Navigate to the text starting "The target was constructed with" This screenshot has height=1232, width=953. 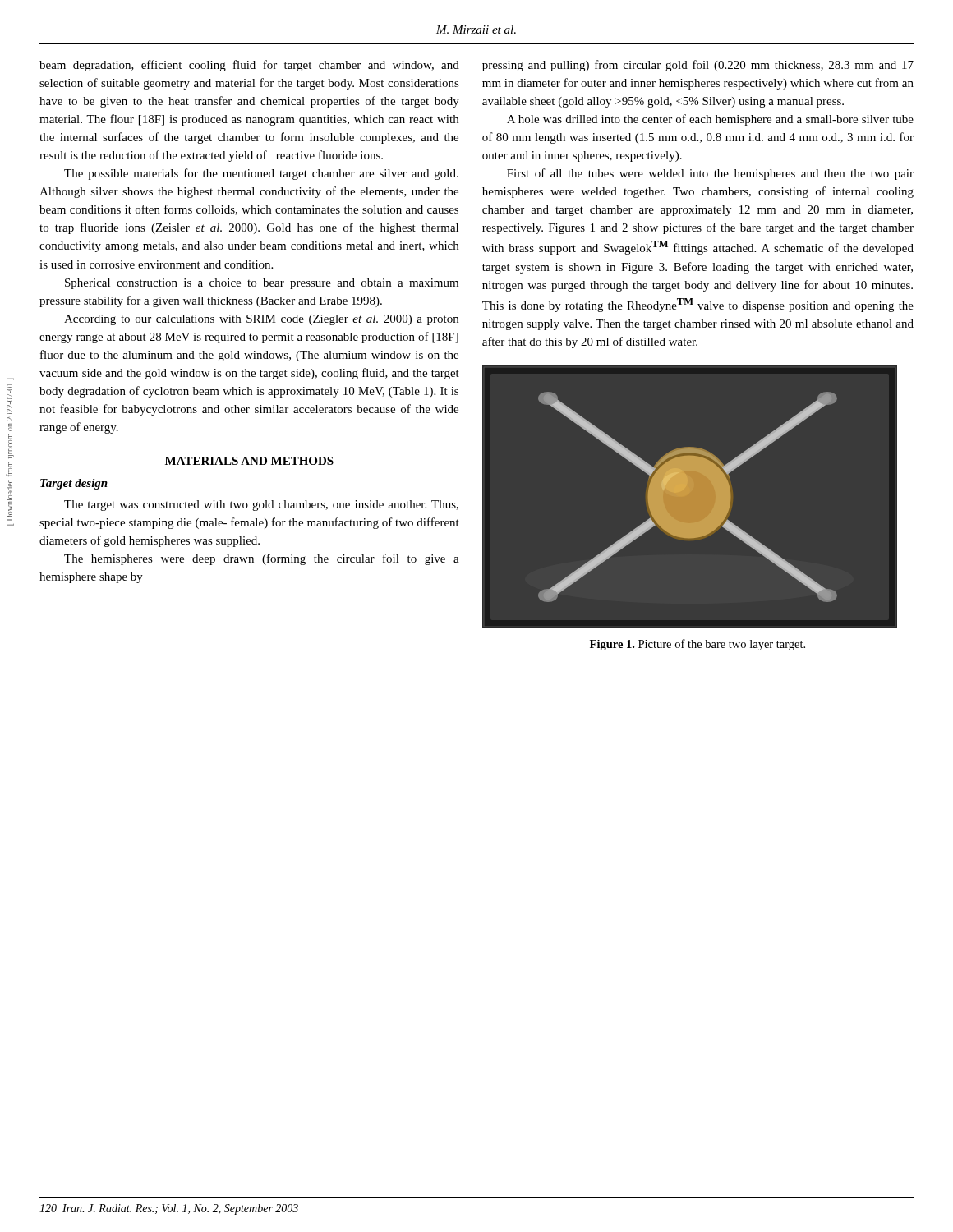click(249, 541)
